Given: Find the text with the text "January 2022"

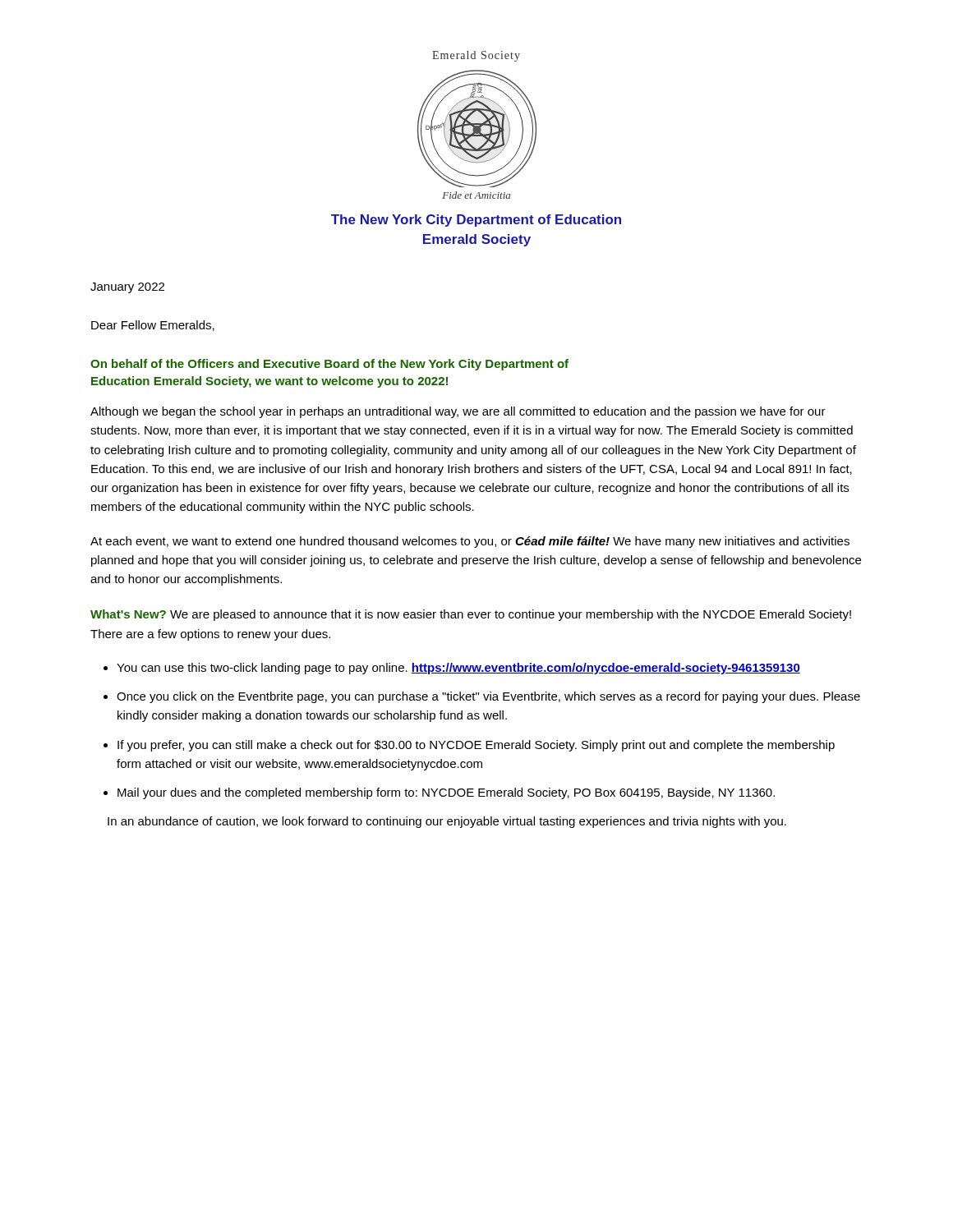Looking at the screenshot, I should tap(128, 286).
